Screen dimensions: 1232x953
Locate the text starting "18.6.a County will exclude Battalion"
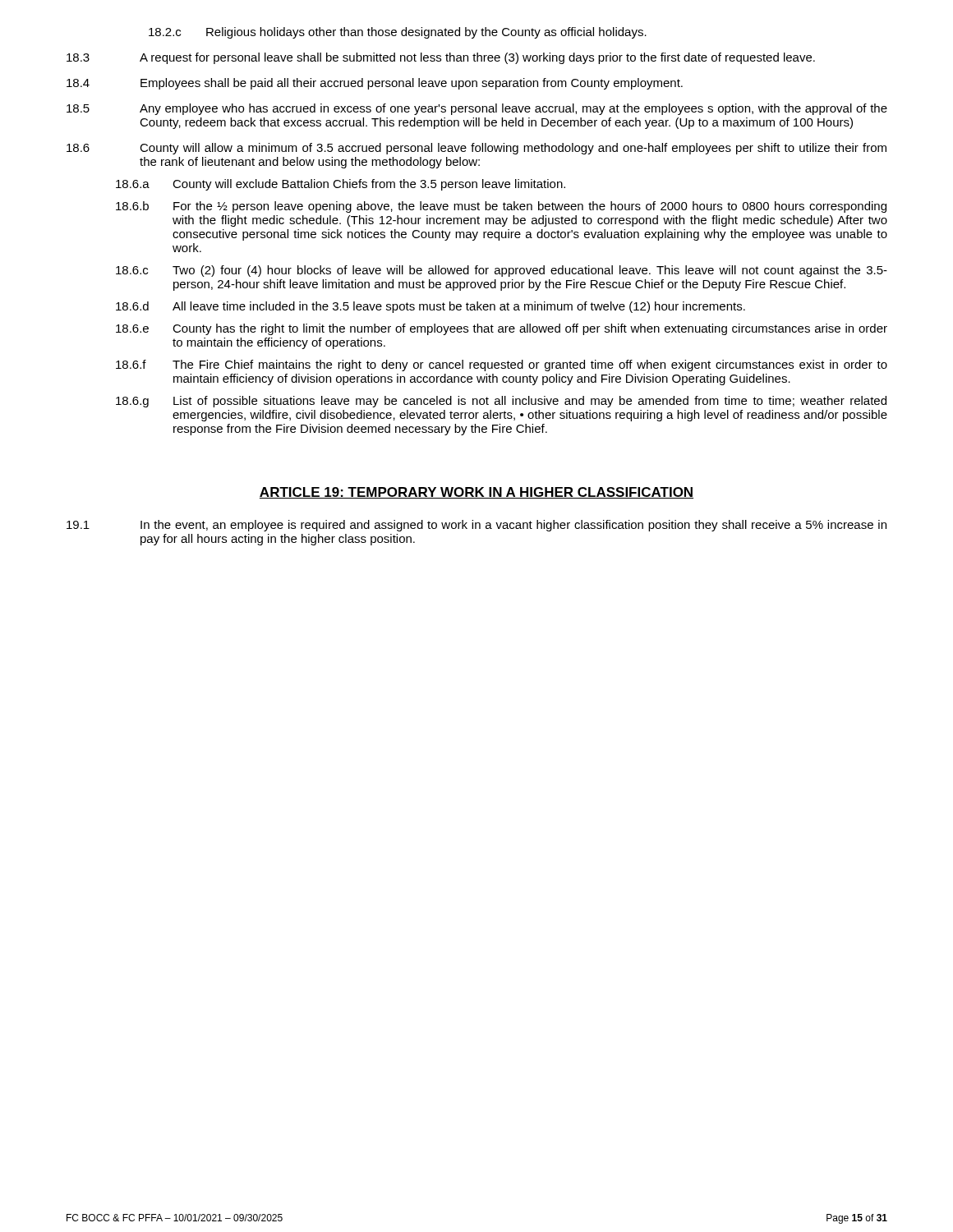(x=501, y=184)
